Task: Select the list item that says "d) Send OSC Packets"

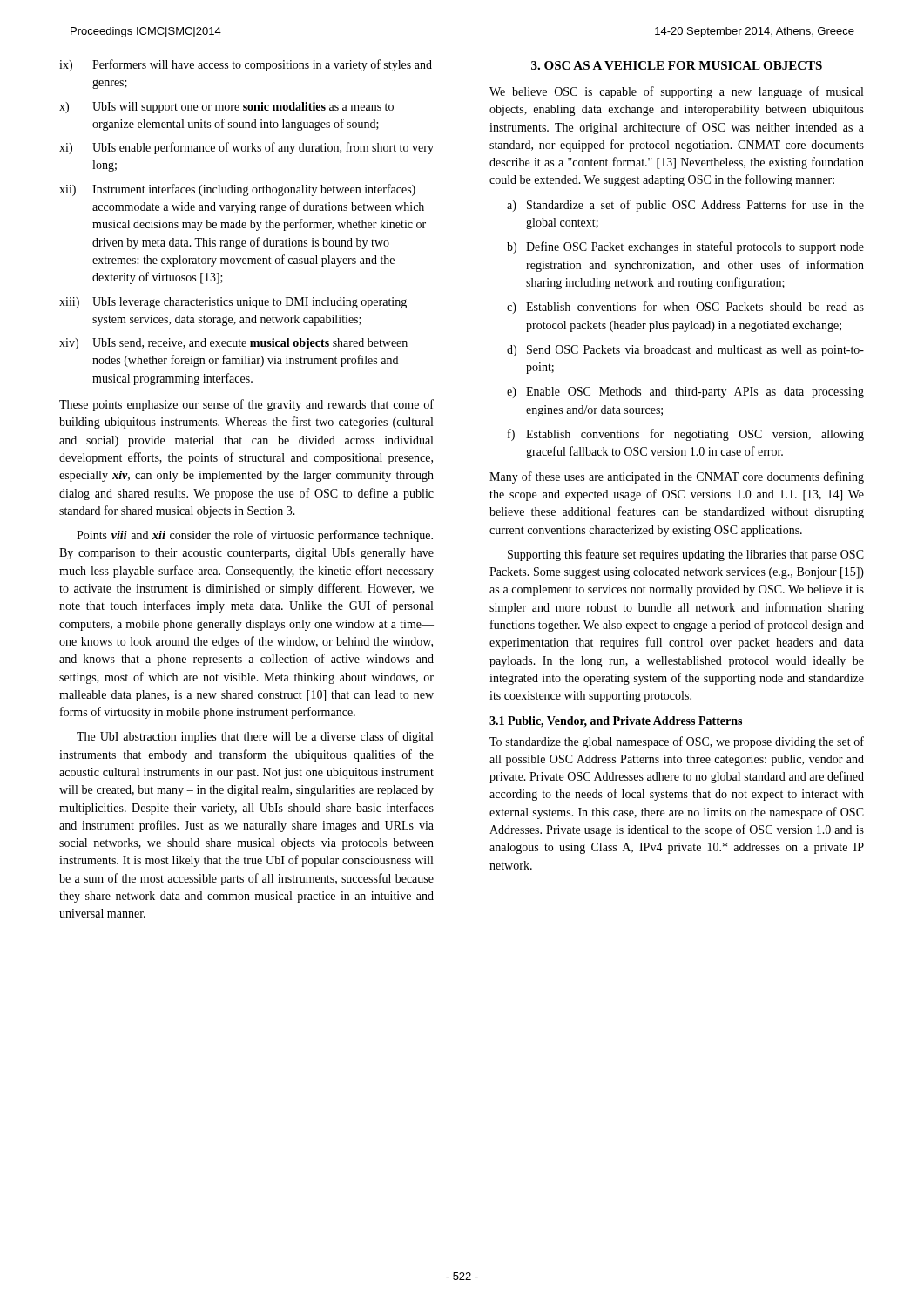Action: coord(685,359)
